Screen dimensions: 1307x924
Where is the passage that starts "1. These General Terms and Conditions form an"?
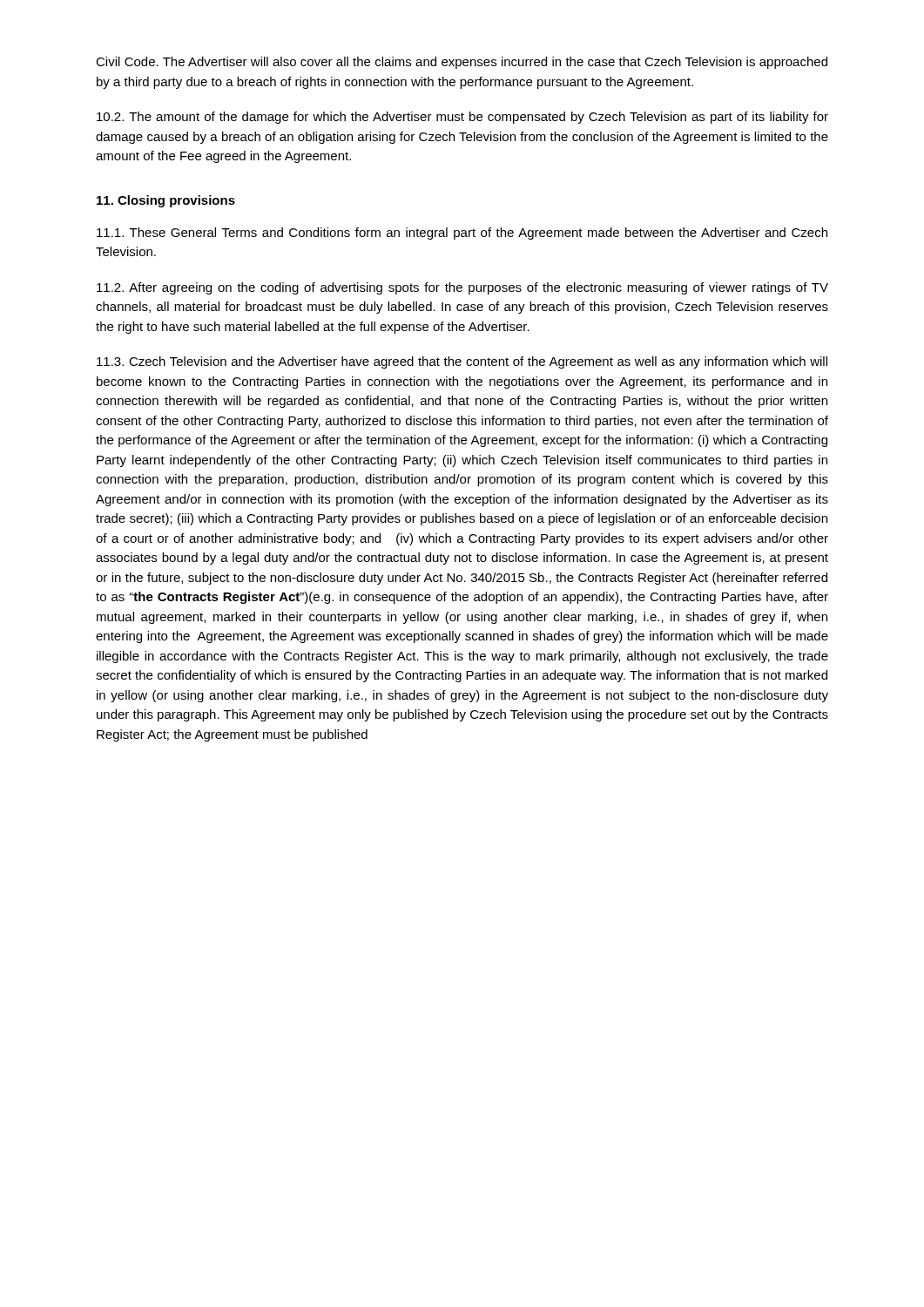(x=462, y=242)
